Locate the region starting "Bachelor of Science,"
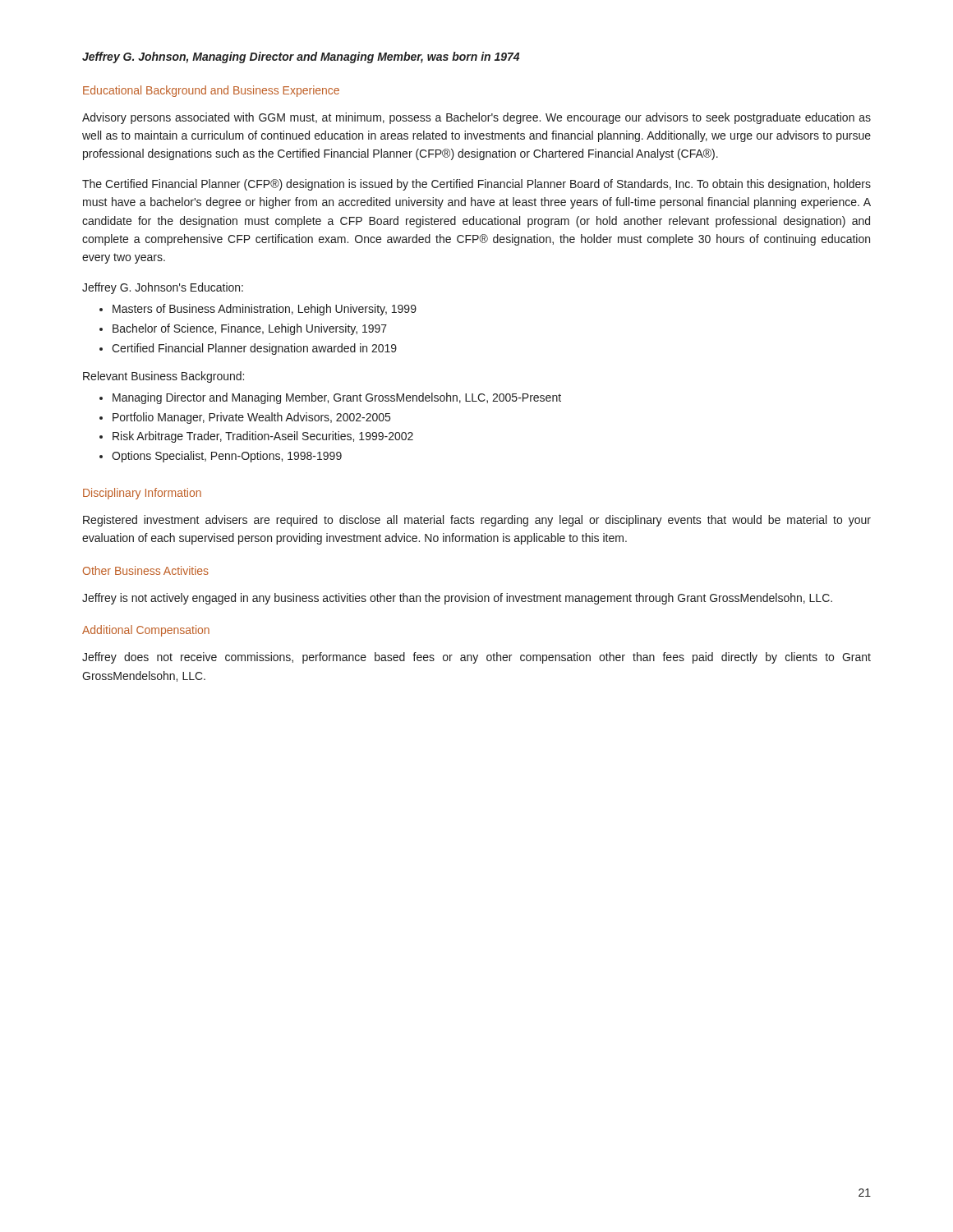Screen dimensions: 1232x953 [x=249, y=328]
